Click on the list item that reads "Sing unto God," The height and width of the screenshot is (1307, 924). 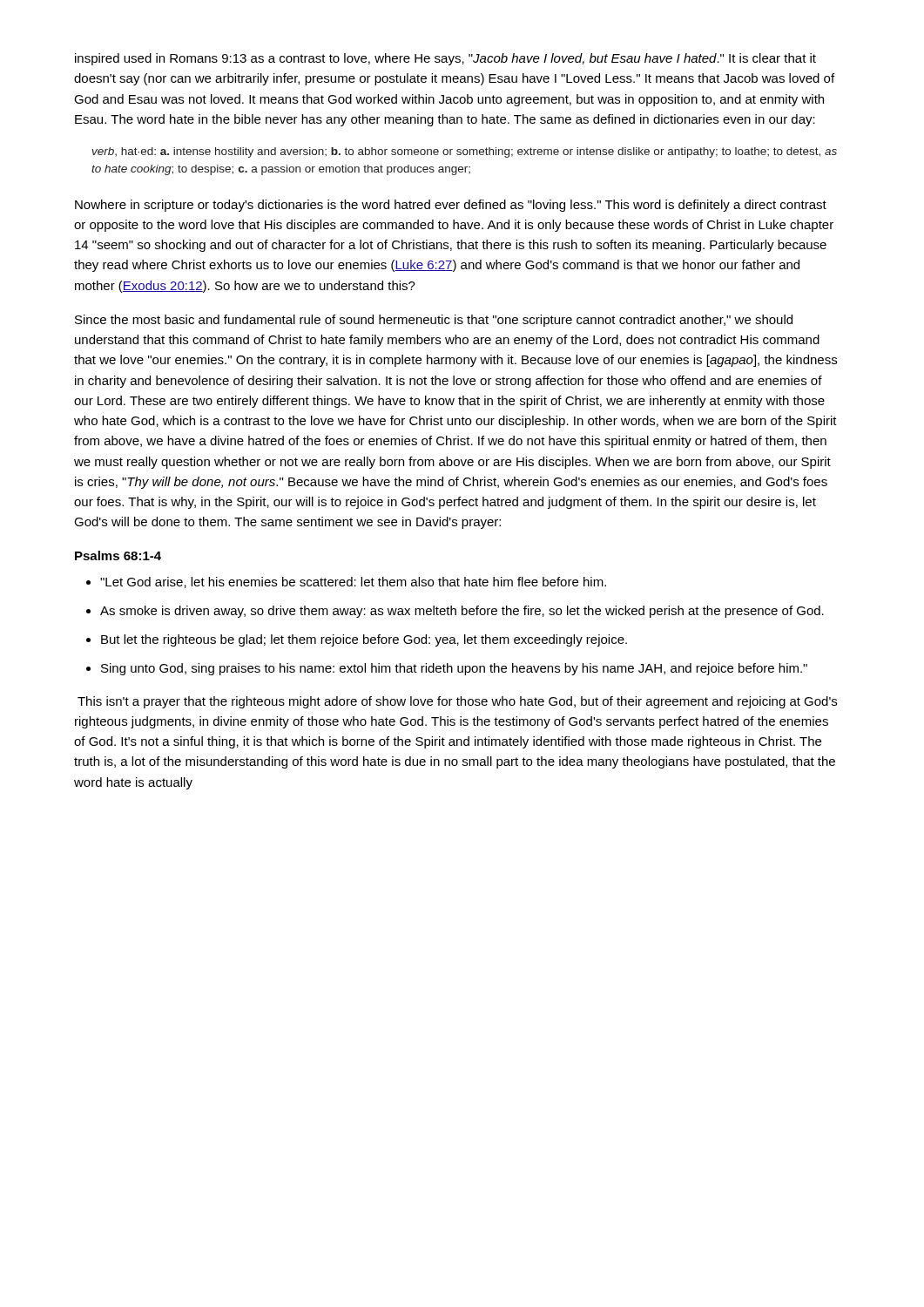(454, 668)
